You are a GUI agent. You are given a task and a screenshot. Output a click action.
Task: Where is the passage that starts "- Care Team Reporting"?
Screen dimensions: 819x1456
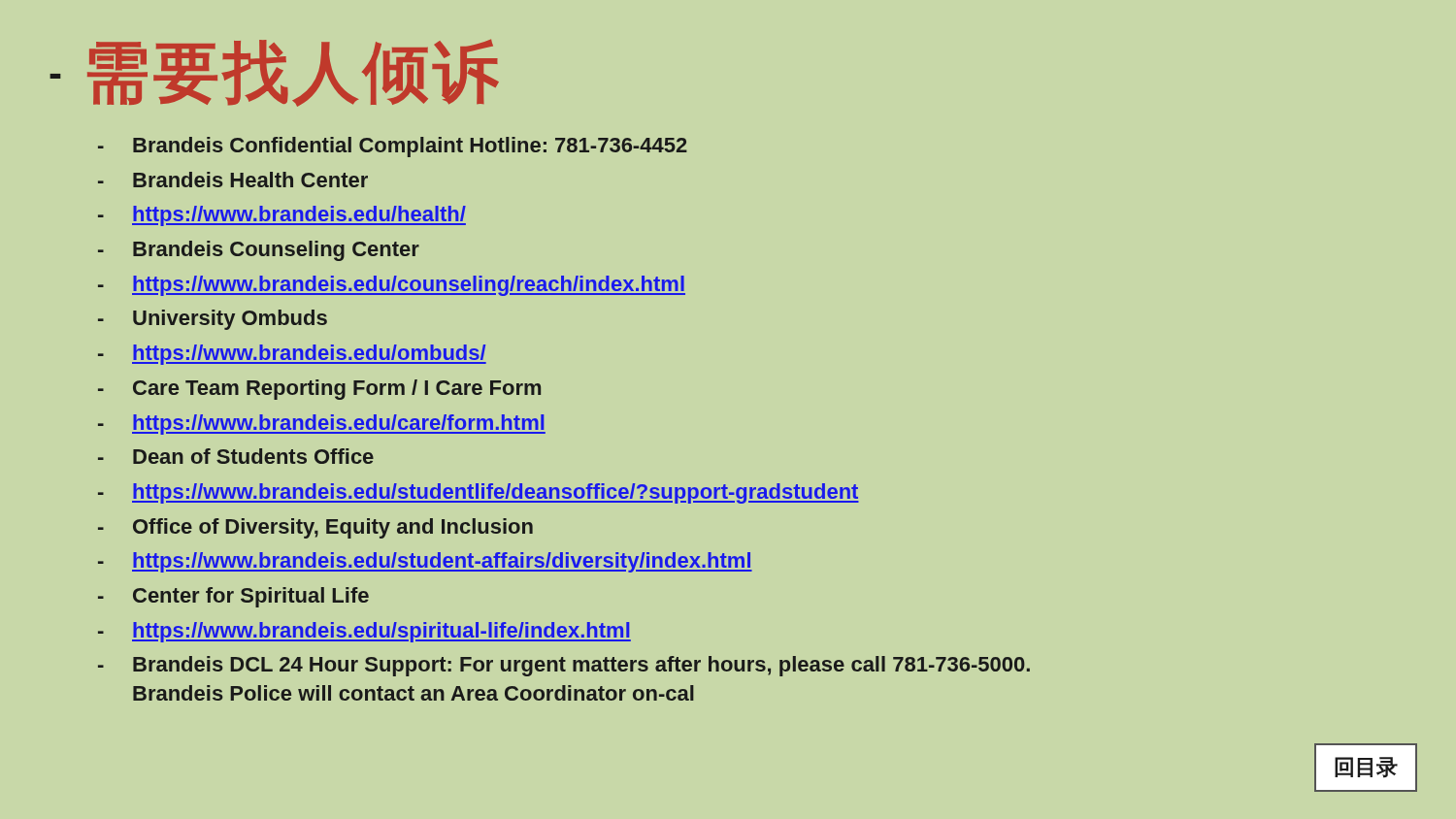click(319, 390)
